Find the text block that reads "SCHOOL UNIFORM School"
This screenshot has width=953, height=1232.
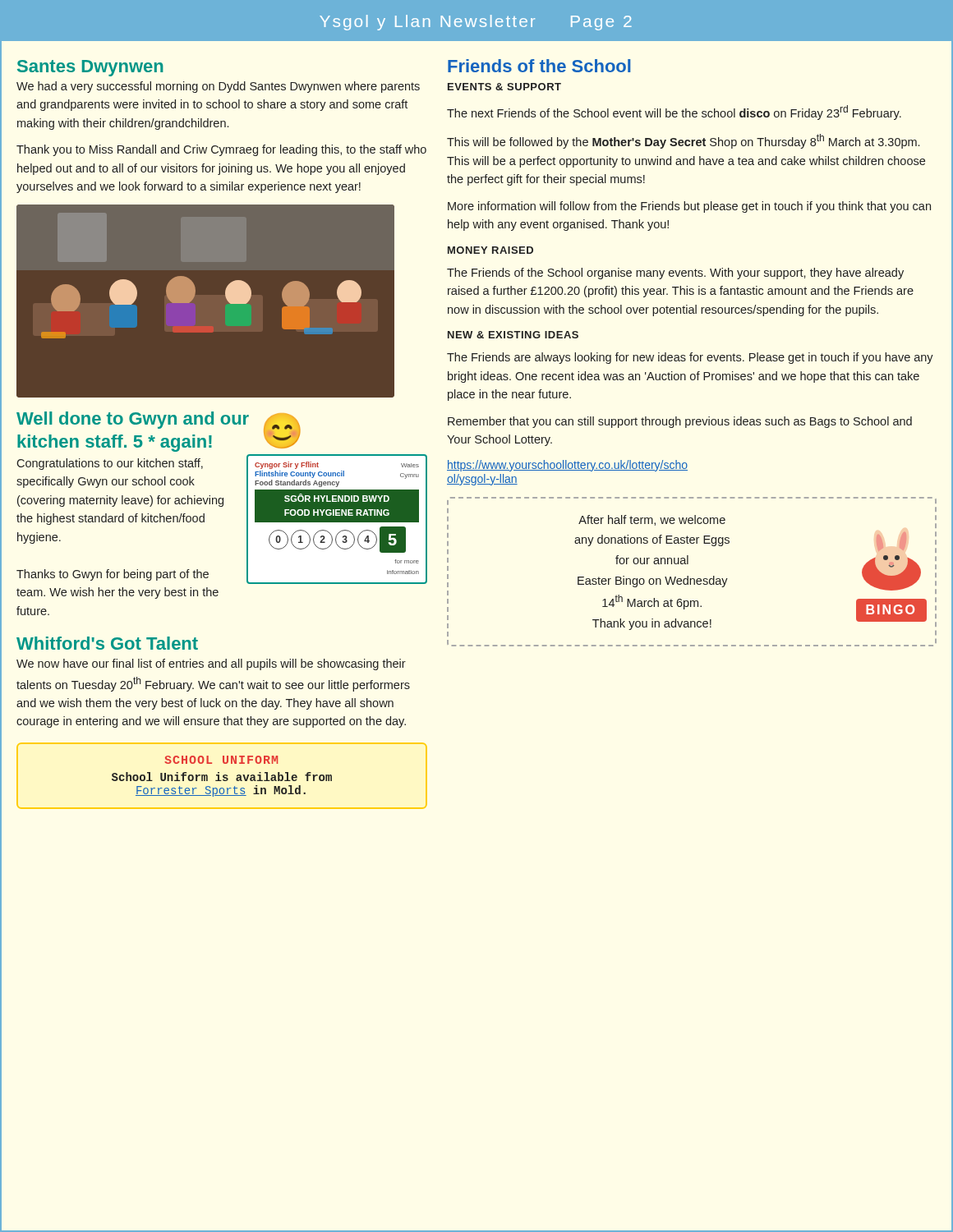[x=222, y=776]
